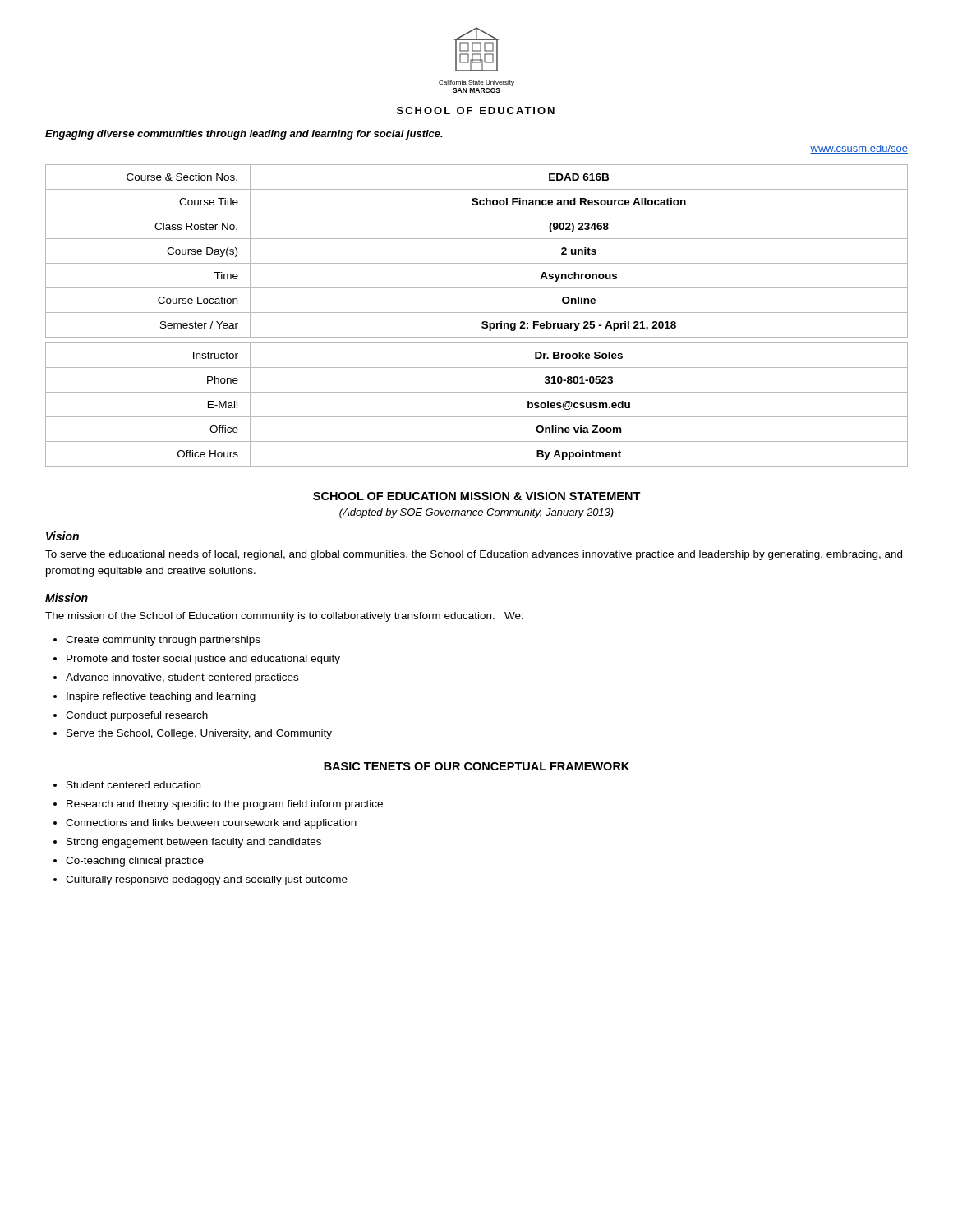Image resolution: width=953 pixels, height=1232 pixels.
Task: Find the text block with the text "The mission of the School of Education community"
Action: pyautogui.click(x=285, y=615)
